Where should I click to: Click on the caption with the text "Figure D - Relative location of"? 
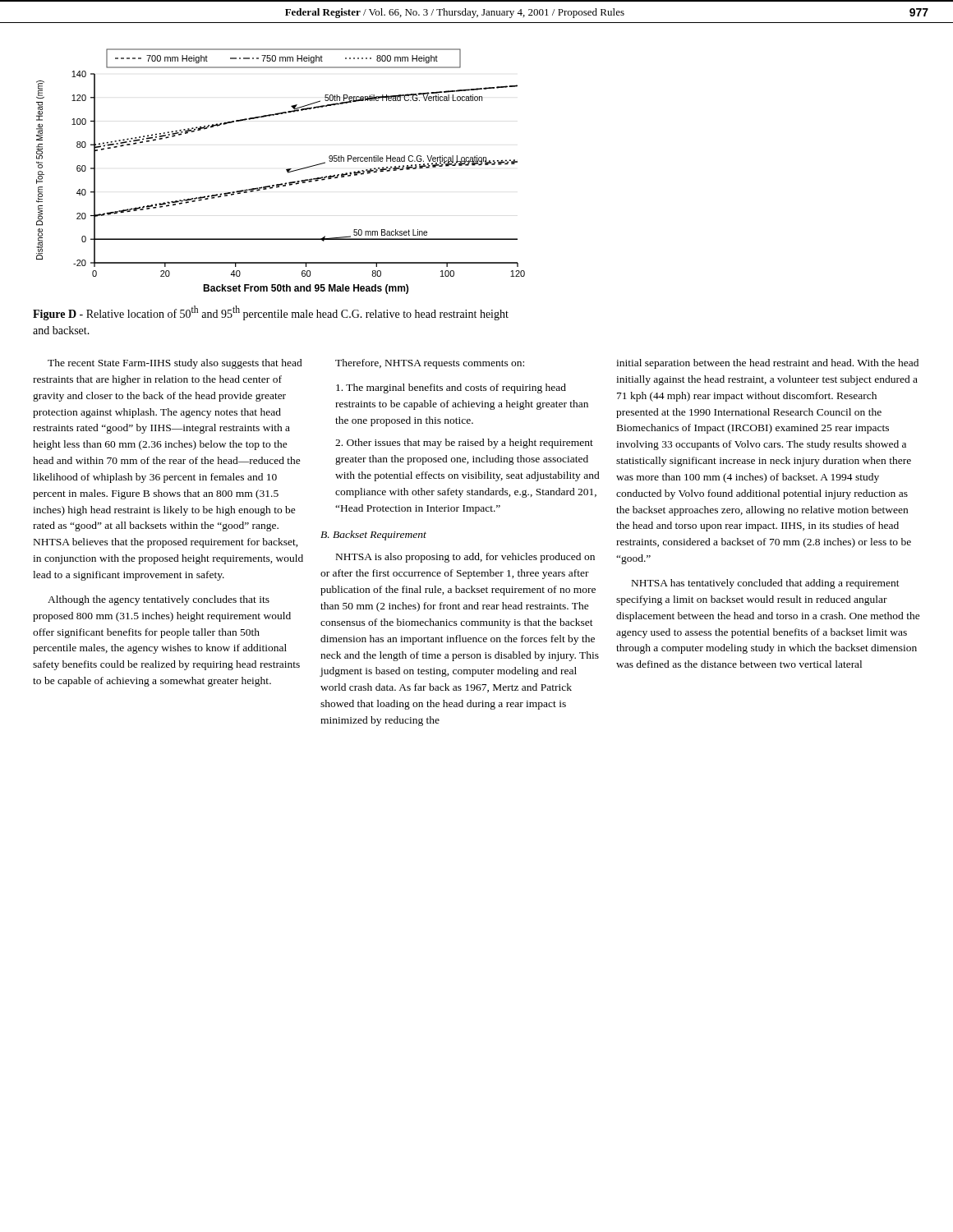tap(271, 321)
